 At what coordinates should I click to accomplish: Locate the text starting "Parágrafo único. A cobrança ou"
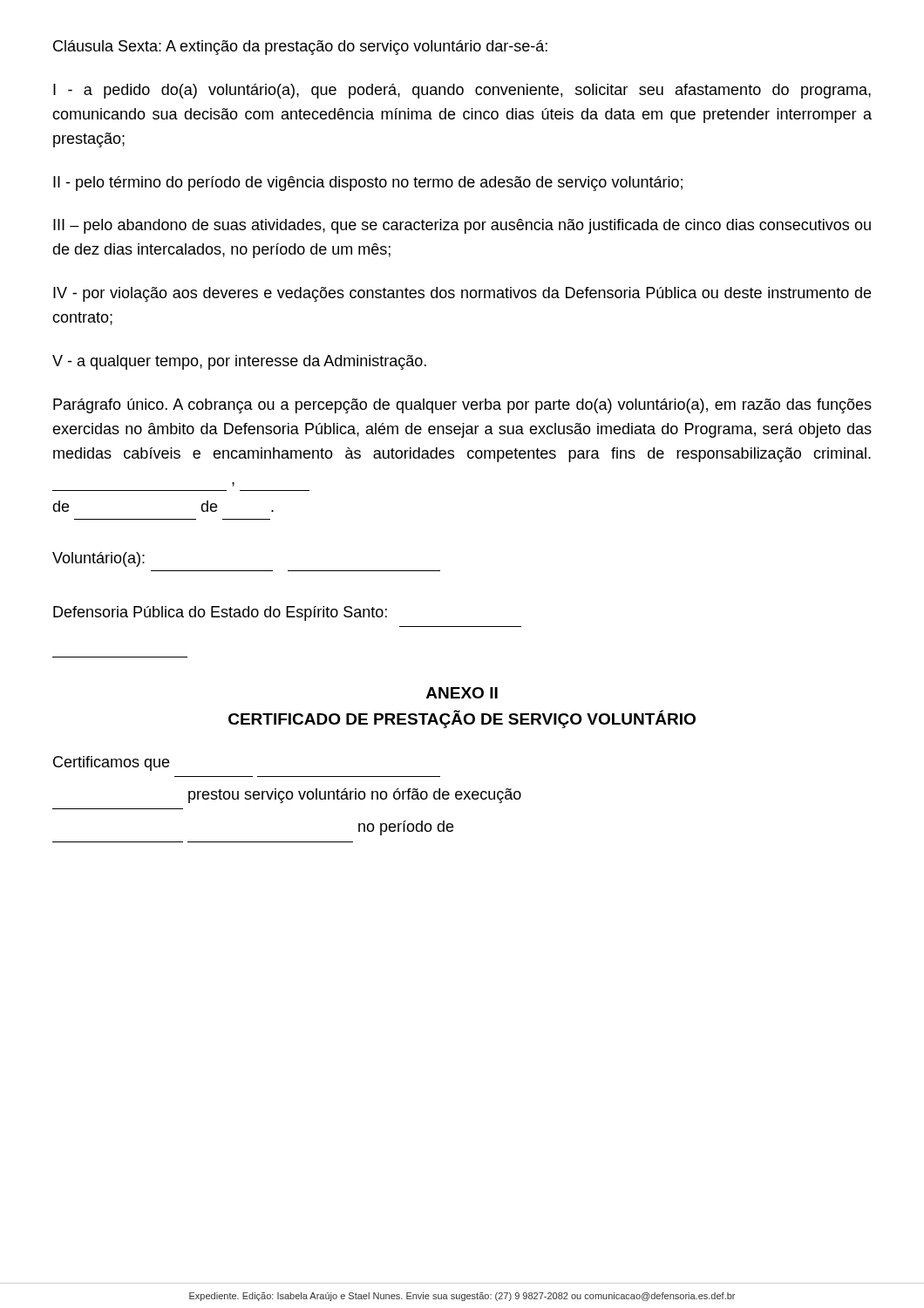click(462, 444)
